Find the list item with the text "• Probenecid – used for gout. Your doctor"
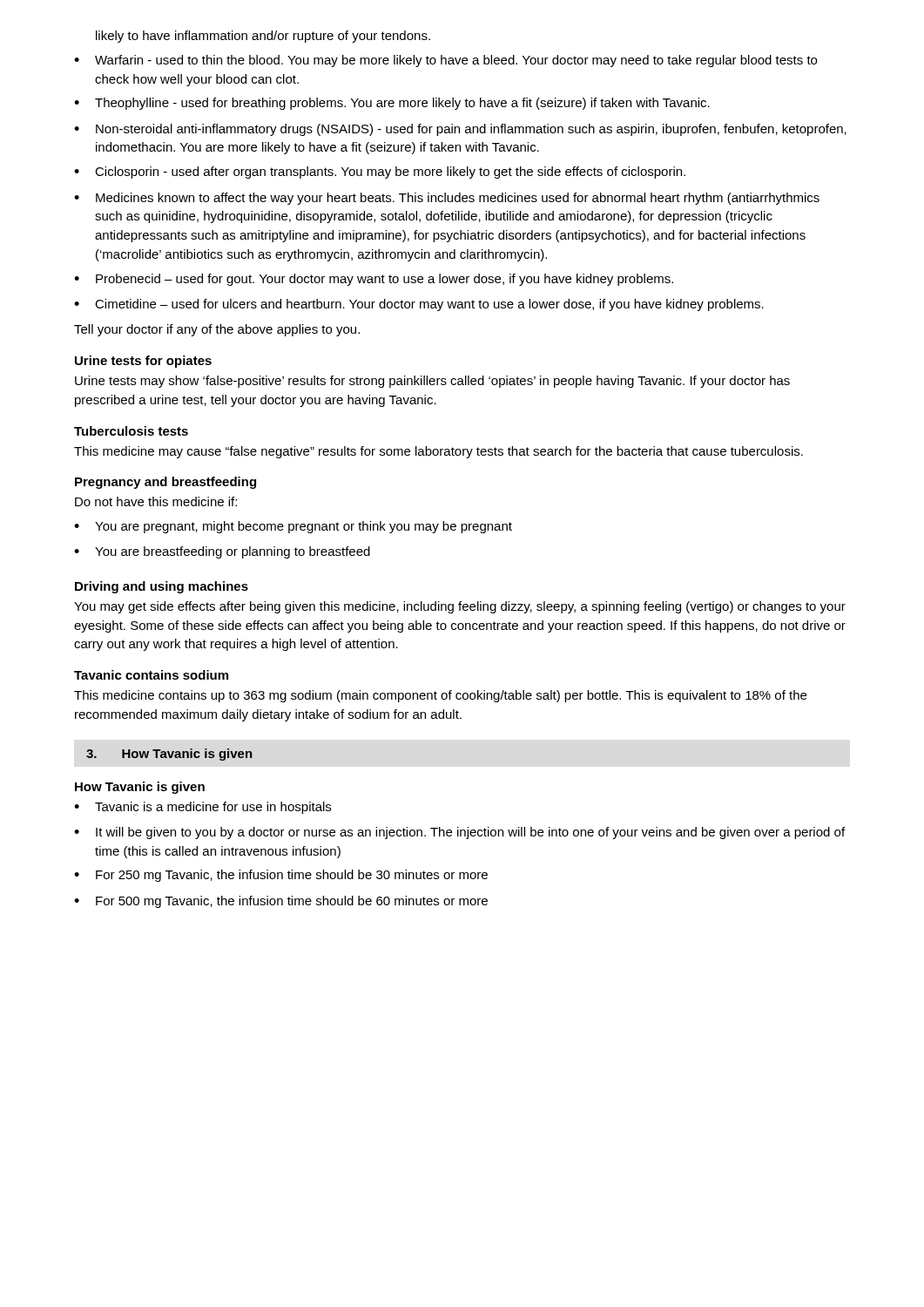924x1307 pixels. click(x=462, y=279)
